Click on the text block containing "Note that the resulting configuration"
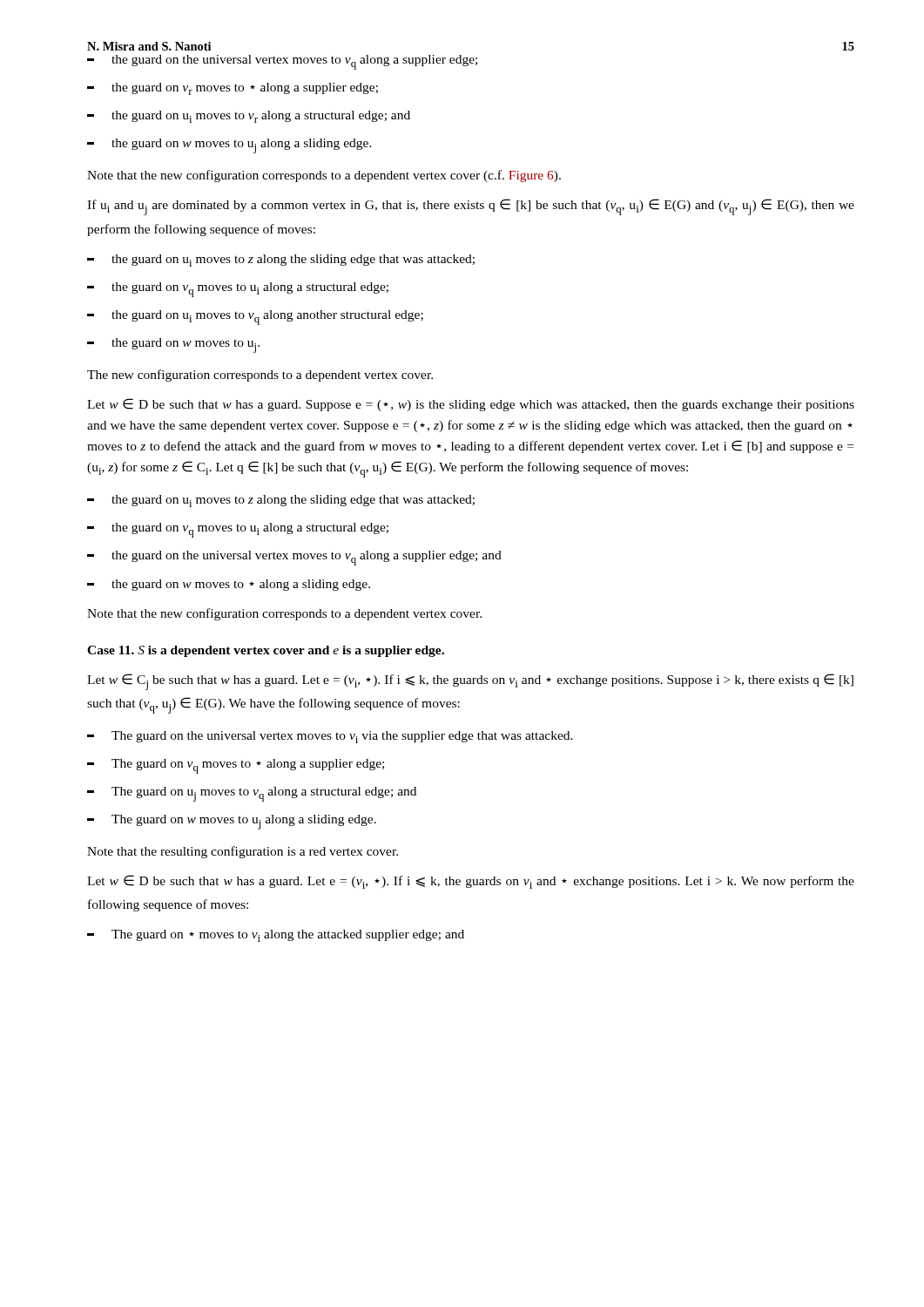The image size is (924, 1307). pyautogui.click(x=243, y=851)
